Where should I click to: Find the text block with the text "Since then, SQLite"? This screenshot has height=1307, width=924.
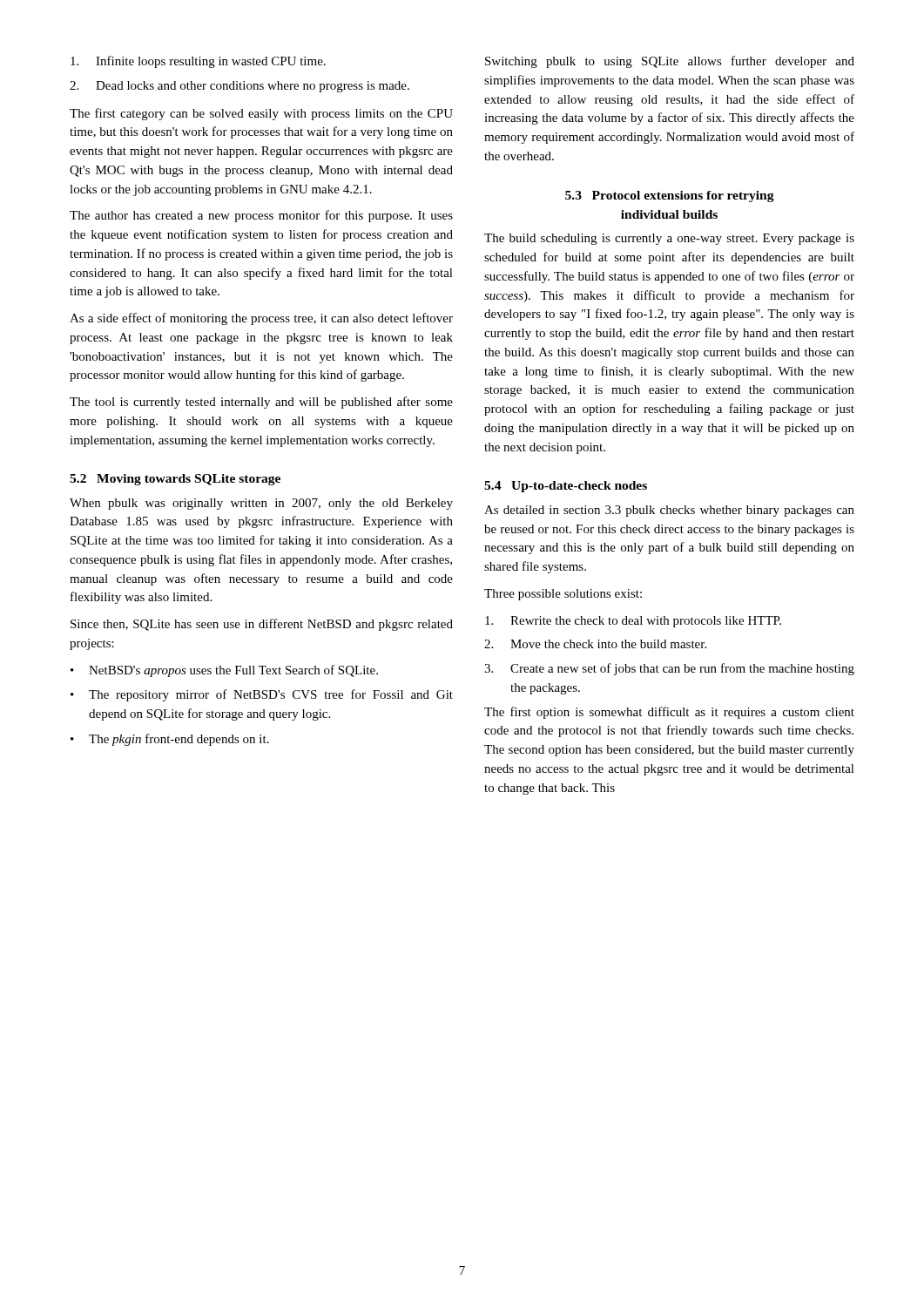pyautogui.click(x=261, y=634)
